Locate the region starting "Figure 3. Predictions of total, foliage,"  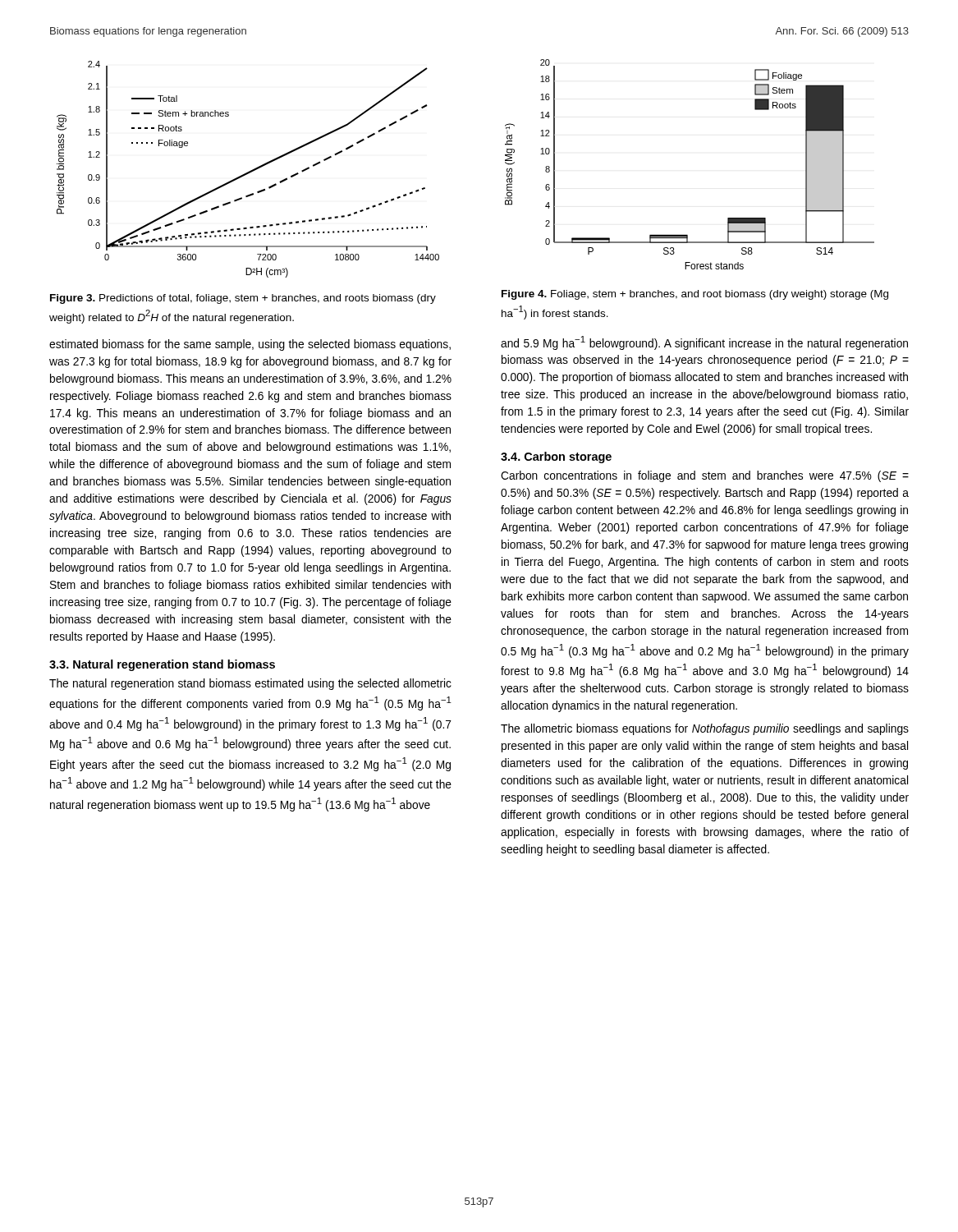[243, 307]
